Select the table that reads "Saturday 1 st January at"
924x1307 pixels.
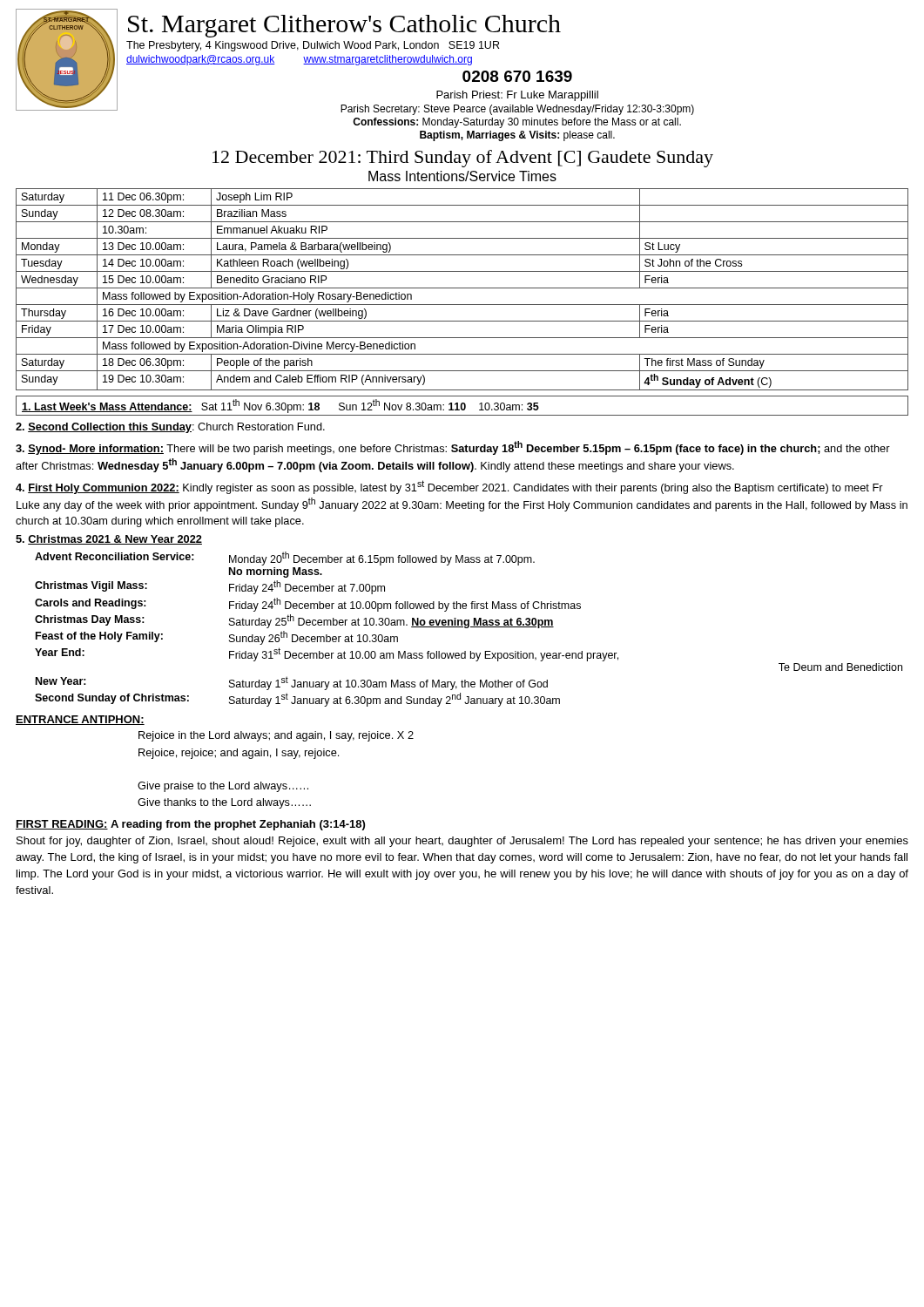[469, 629]
